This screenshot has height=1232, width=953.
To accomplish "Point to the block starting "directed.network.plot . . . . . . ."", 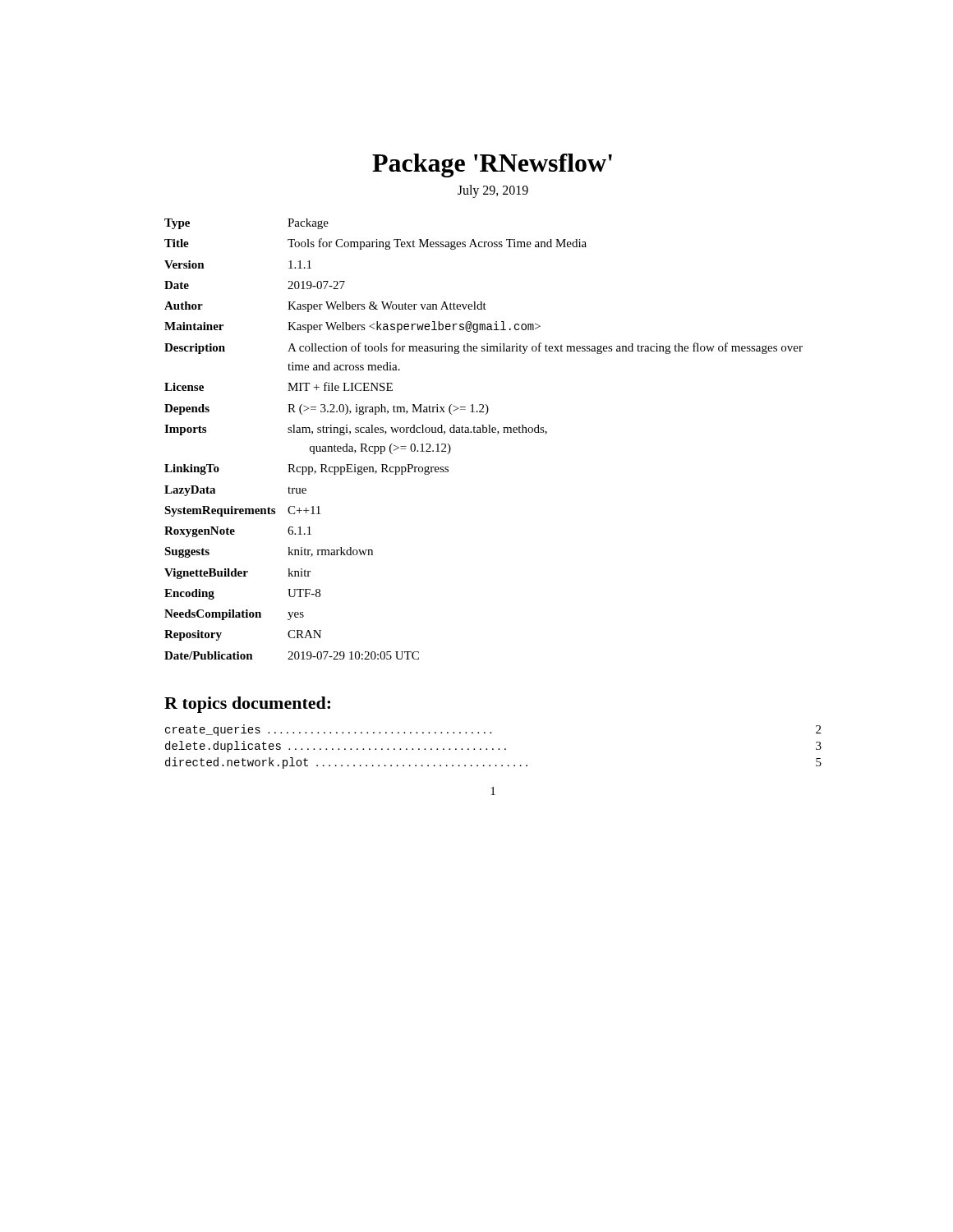I will click(493, 763).
